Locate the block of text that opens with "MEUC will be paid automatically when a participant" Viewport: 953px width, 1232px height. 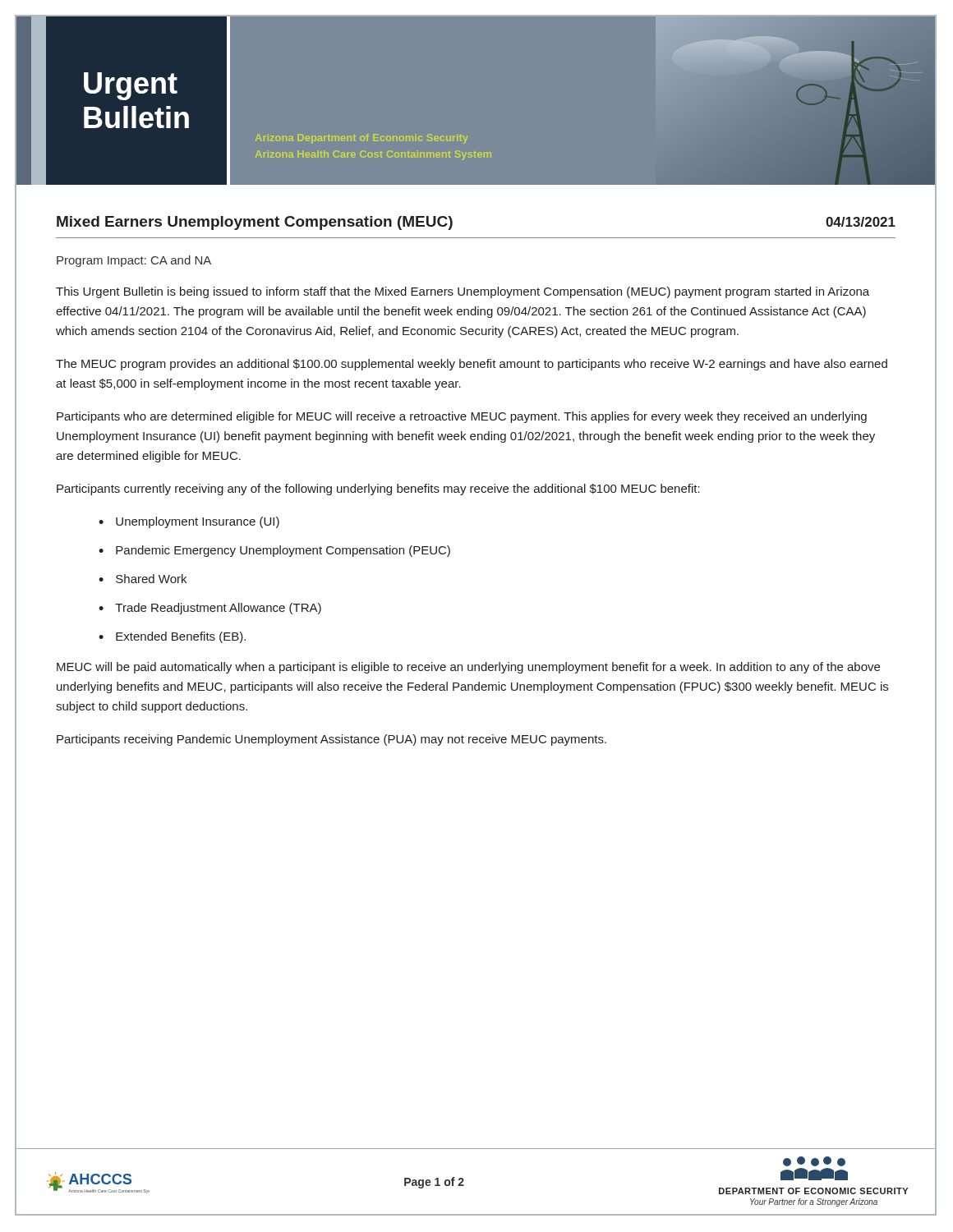(x=472, y=686)
